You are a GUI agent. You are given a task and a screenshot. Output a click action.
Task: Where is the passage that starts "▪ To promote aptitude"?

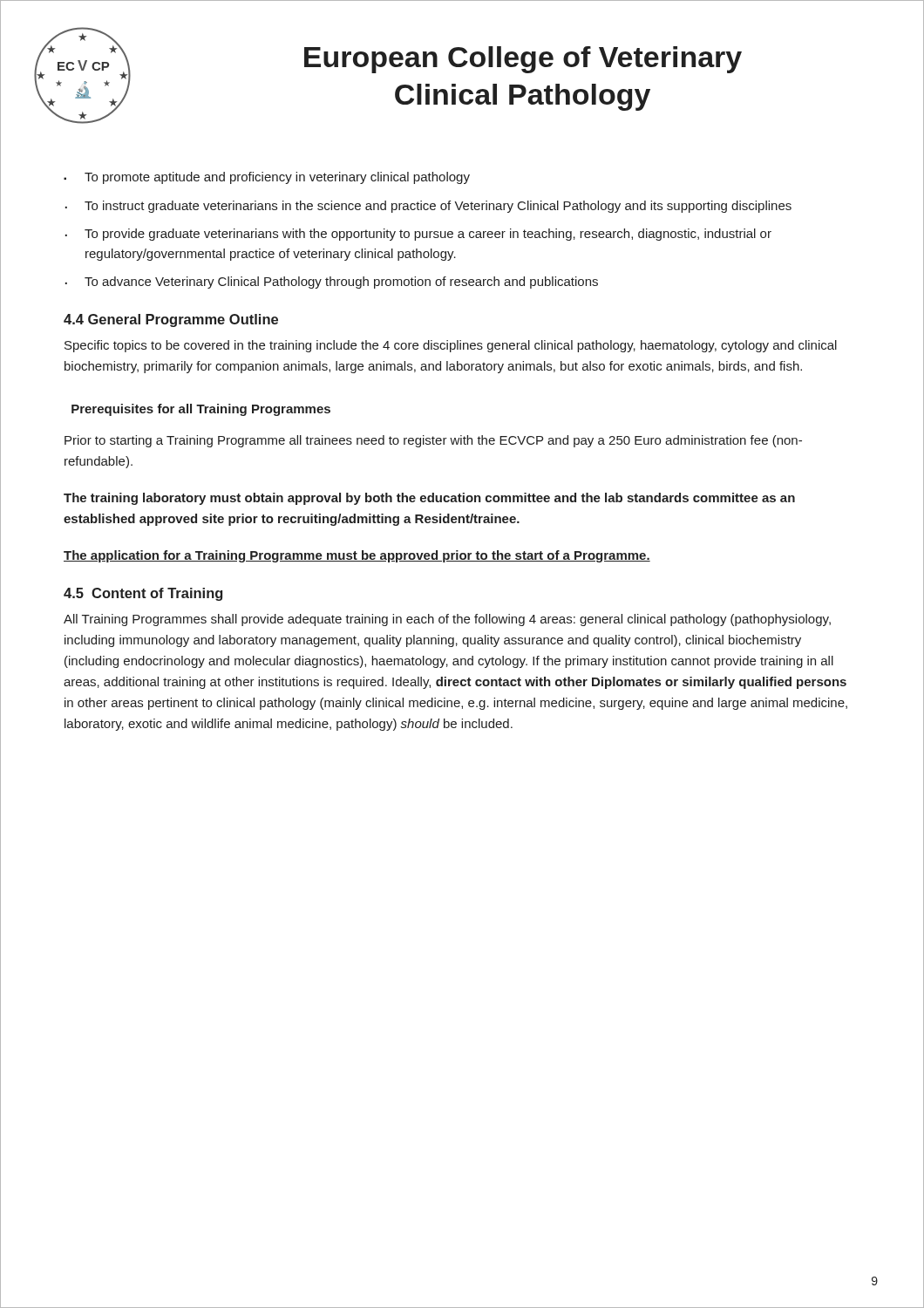pyautogui.click(x=267, y=177)
